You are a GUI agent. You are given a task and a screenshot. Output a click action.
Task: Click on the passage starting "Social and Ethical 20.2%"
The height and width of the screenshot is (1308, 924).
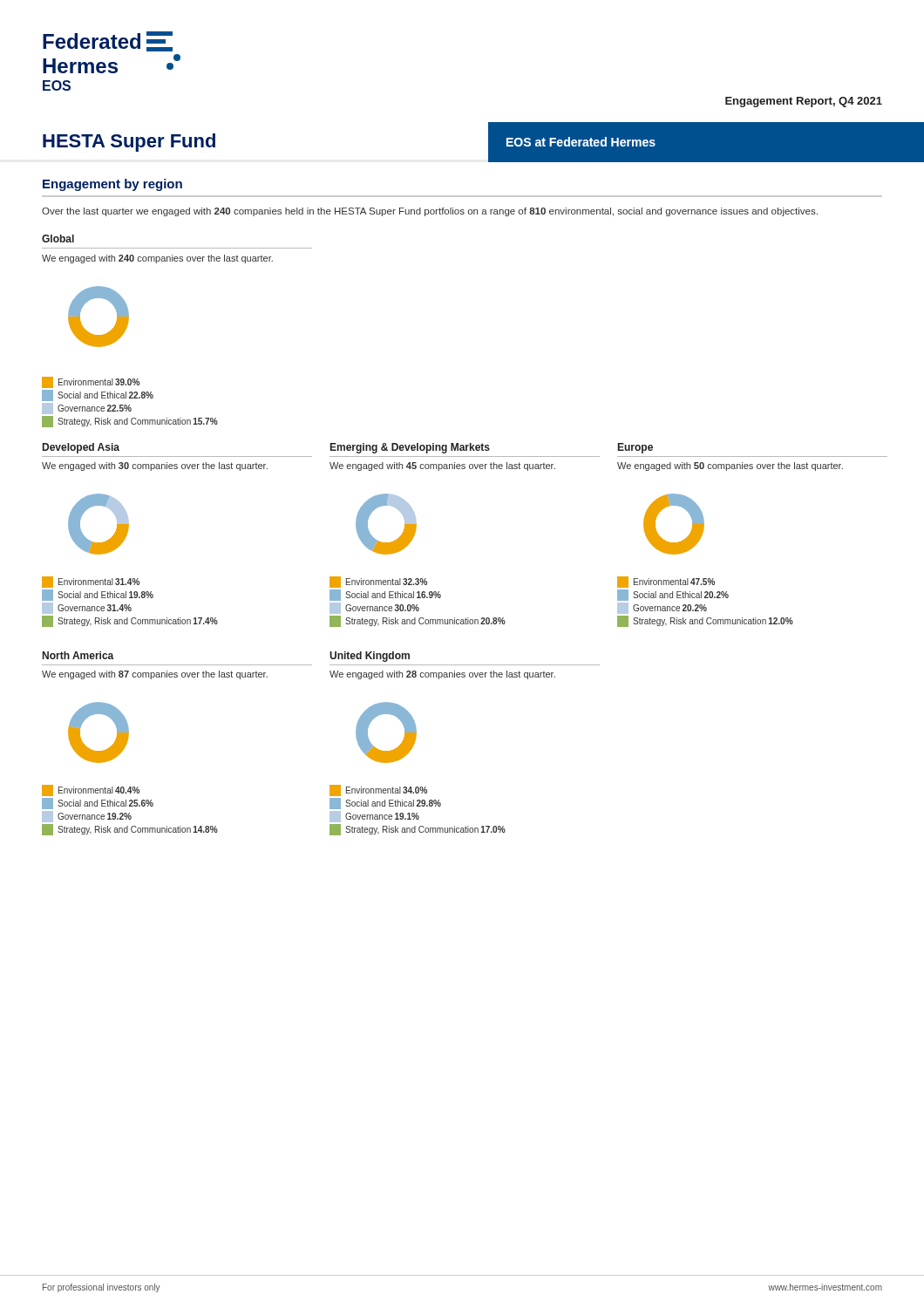[673, 595]
